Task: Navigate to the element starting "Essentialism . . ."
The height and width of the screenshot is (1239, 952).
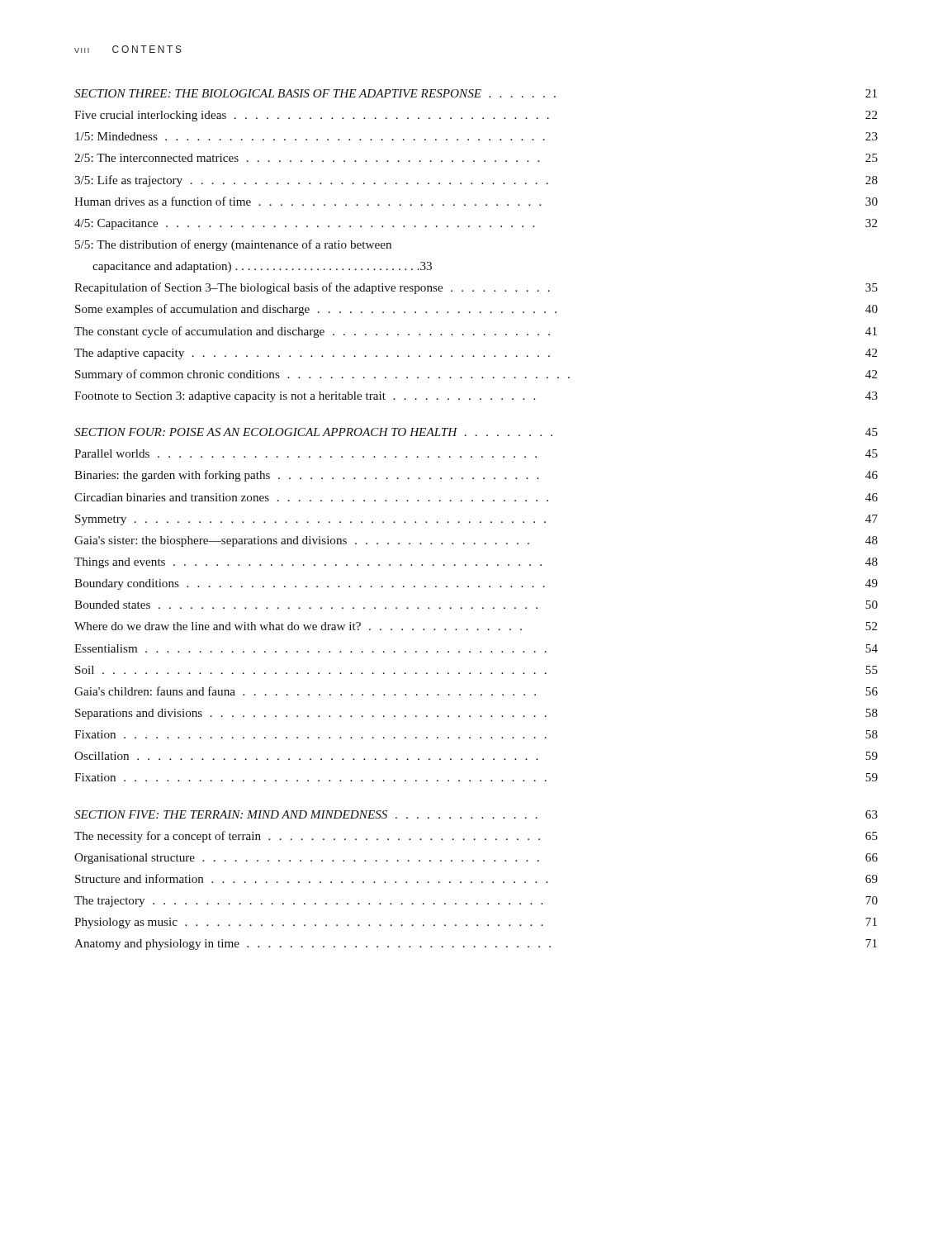Action: tap(476, 648)
